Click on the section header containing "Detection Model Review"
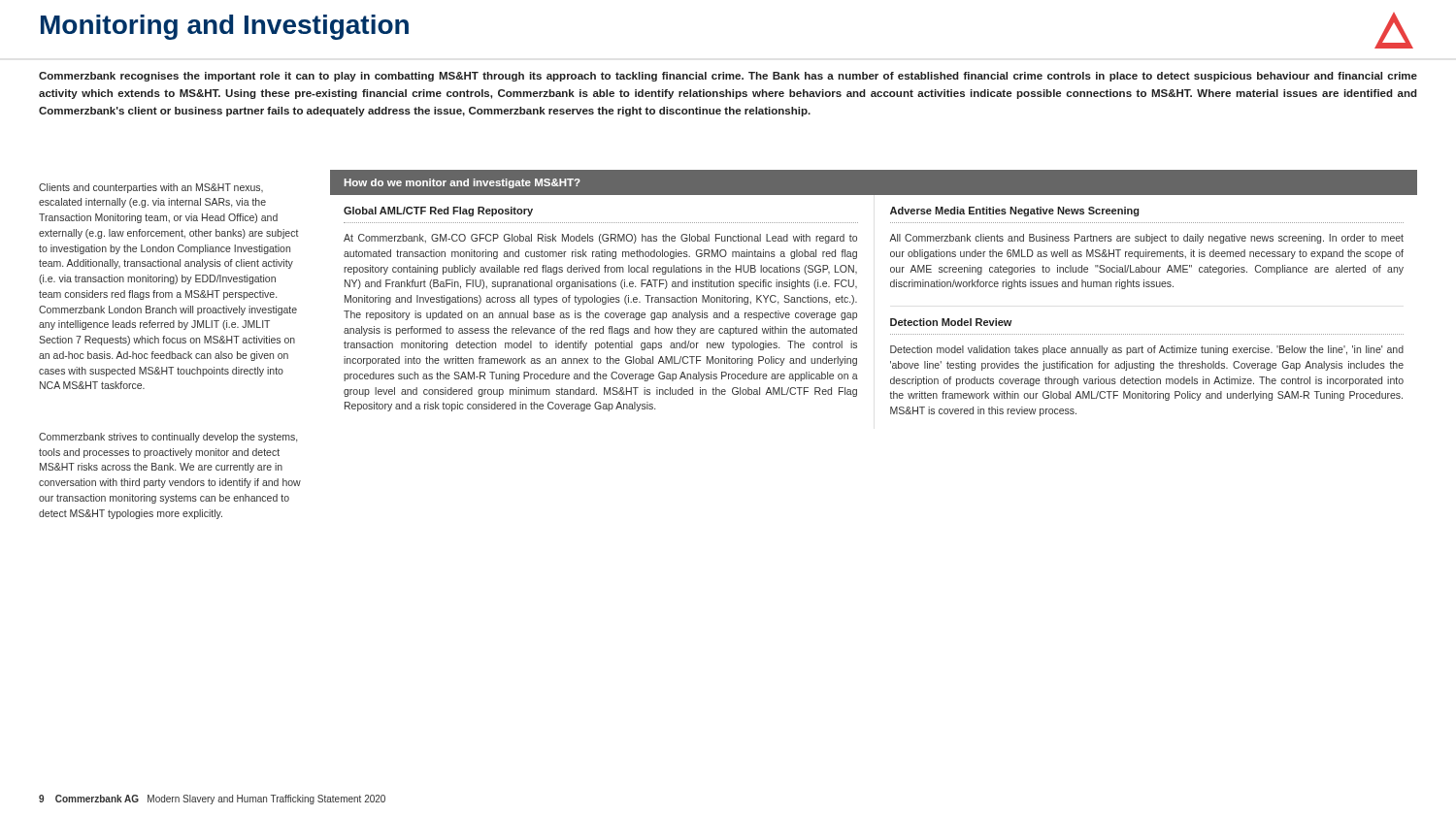Screen dimensions: 816x1456 click(x=951, y=322)
